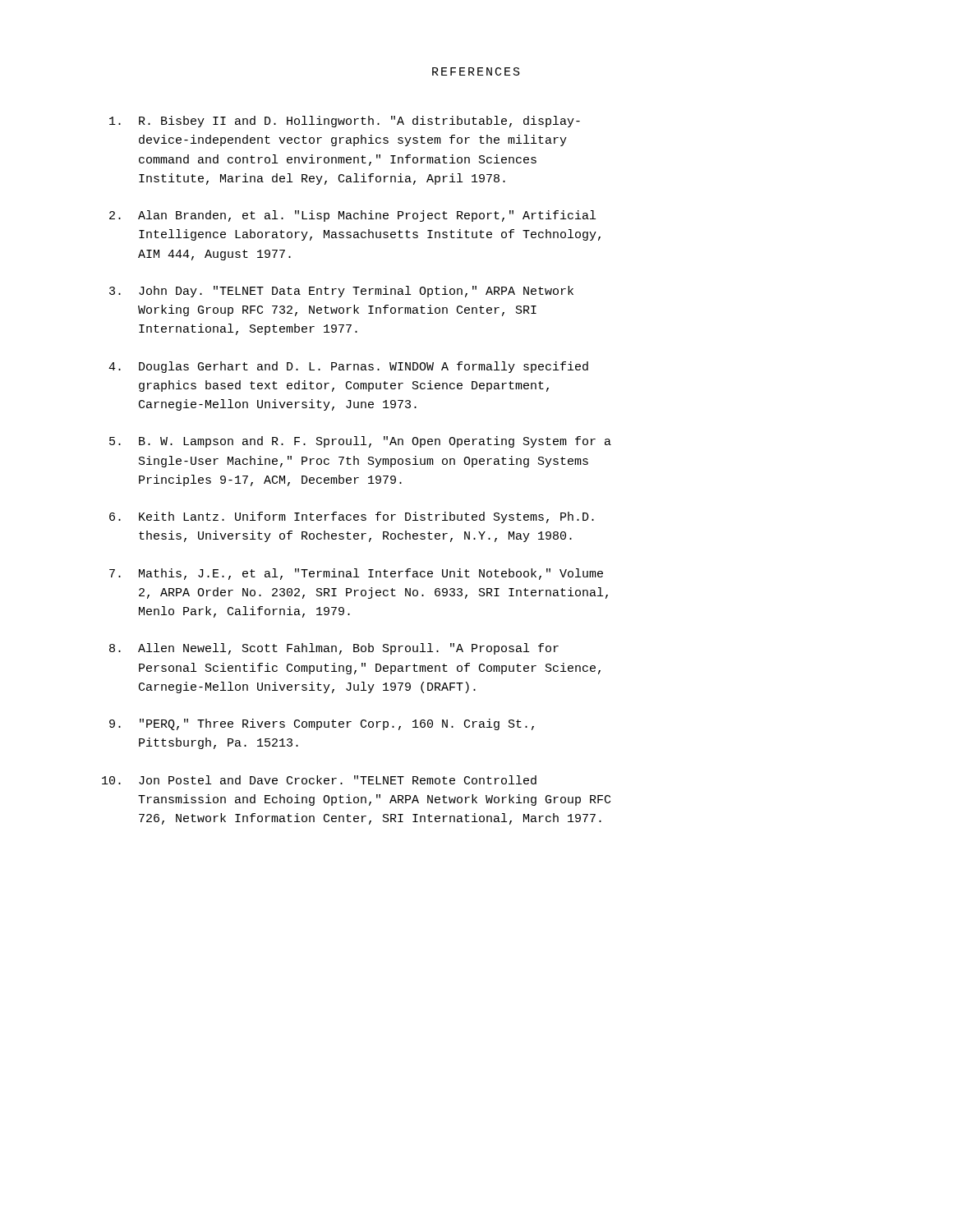Select the list item that says "7. Mathis, J.E., et al,"
Viewport: 953px width, 1232px height.
coord(476,593)
